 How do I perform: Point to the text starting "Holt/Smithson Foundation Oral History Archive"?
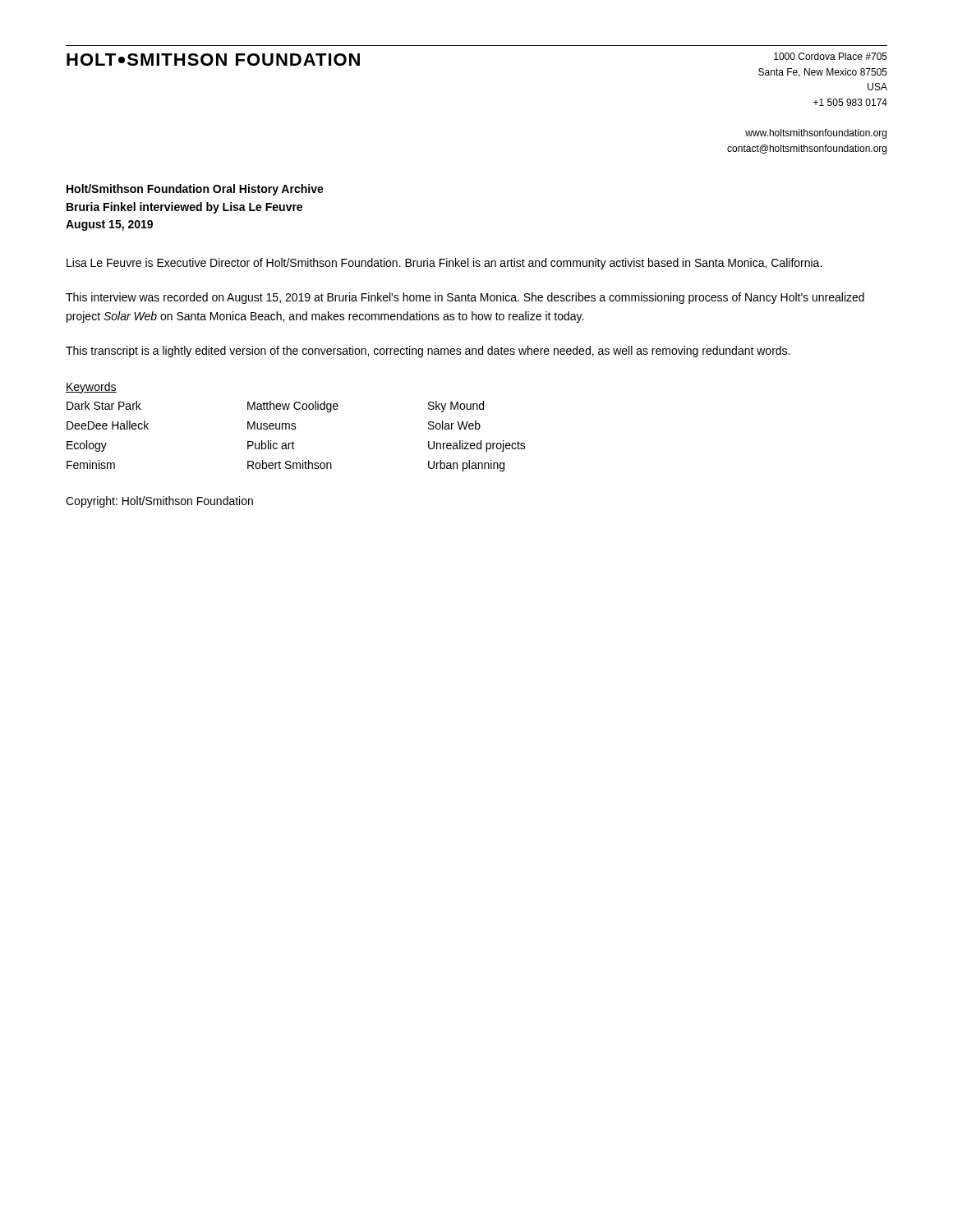(195, 207)
